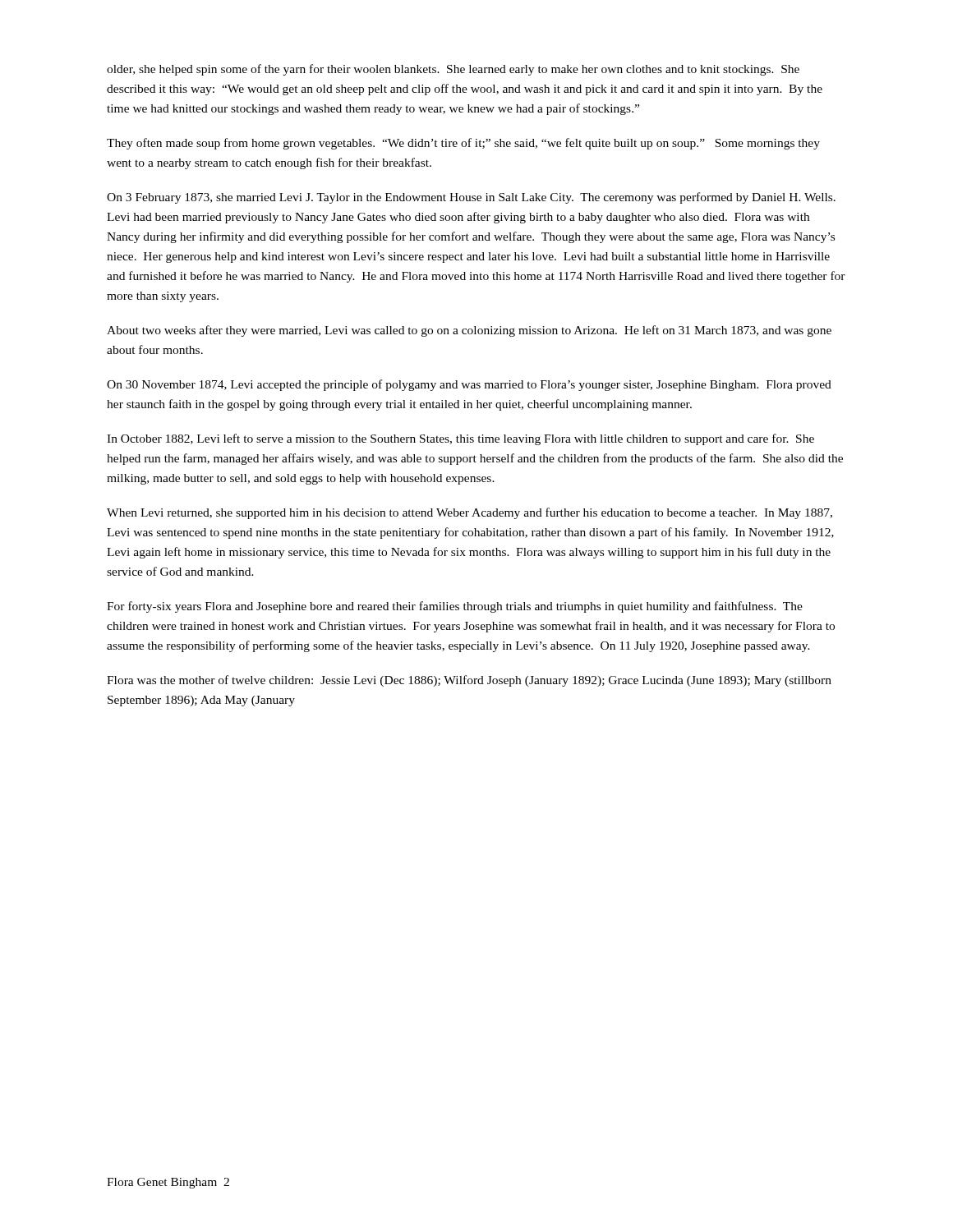Screen dimensions: 1232x953
Task: Select the text block that says "About two weeks after"
Action: (469, 340)
